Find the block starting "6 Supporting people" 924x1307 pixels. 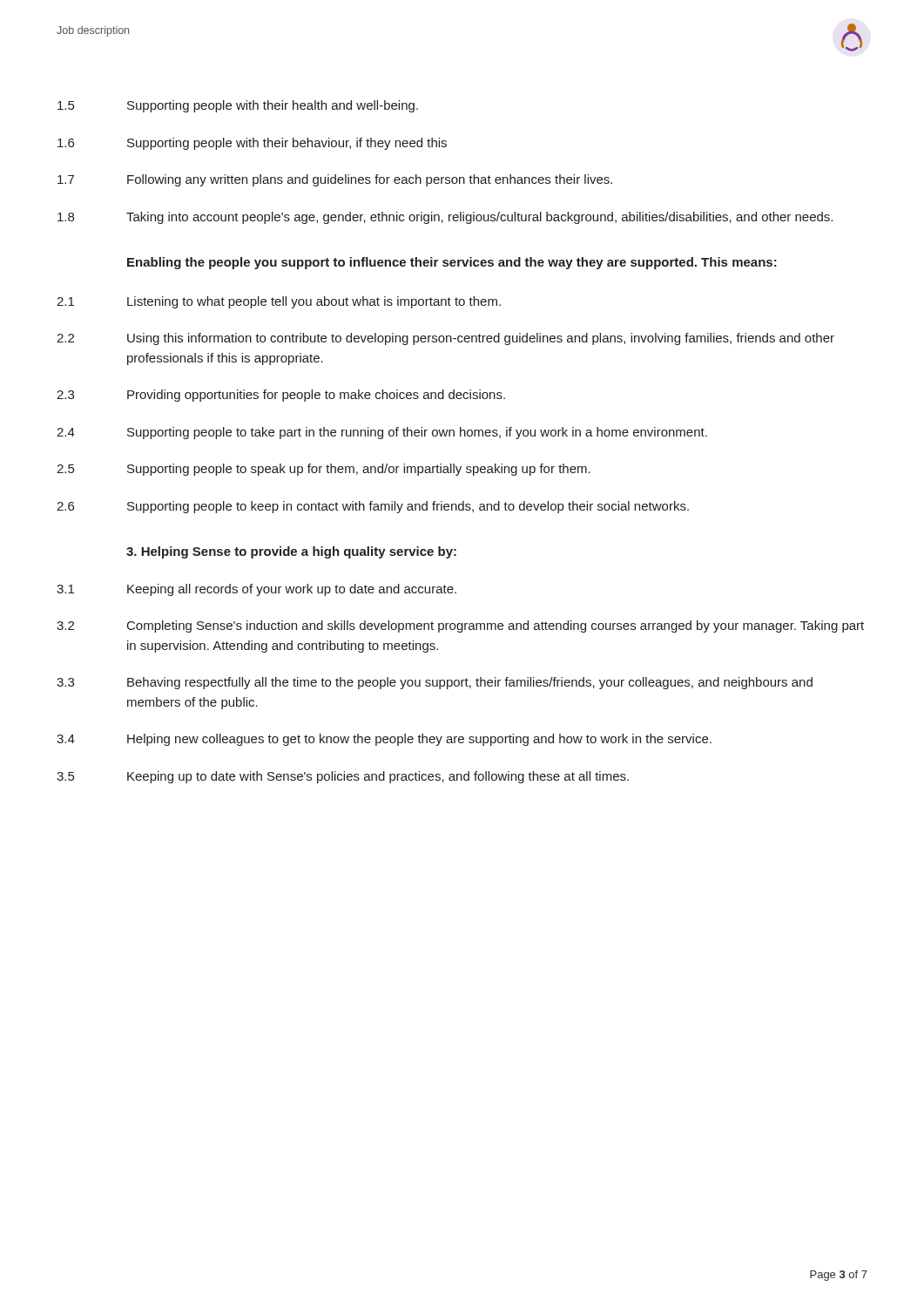(252, 144)
